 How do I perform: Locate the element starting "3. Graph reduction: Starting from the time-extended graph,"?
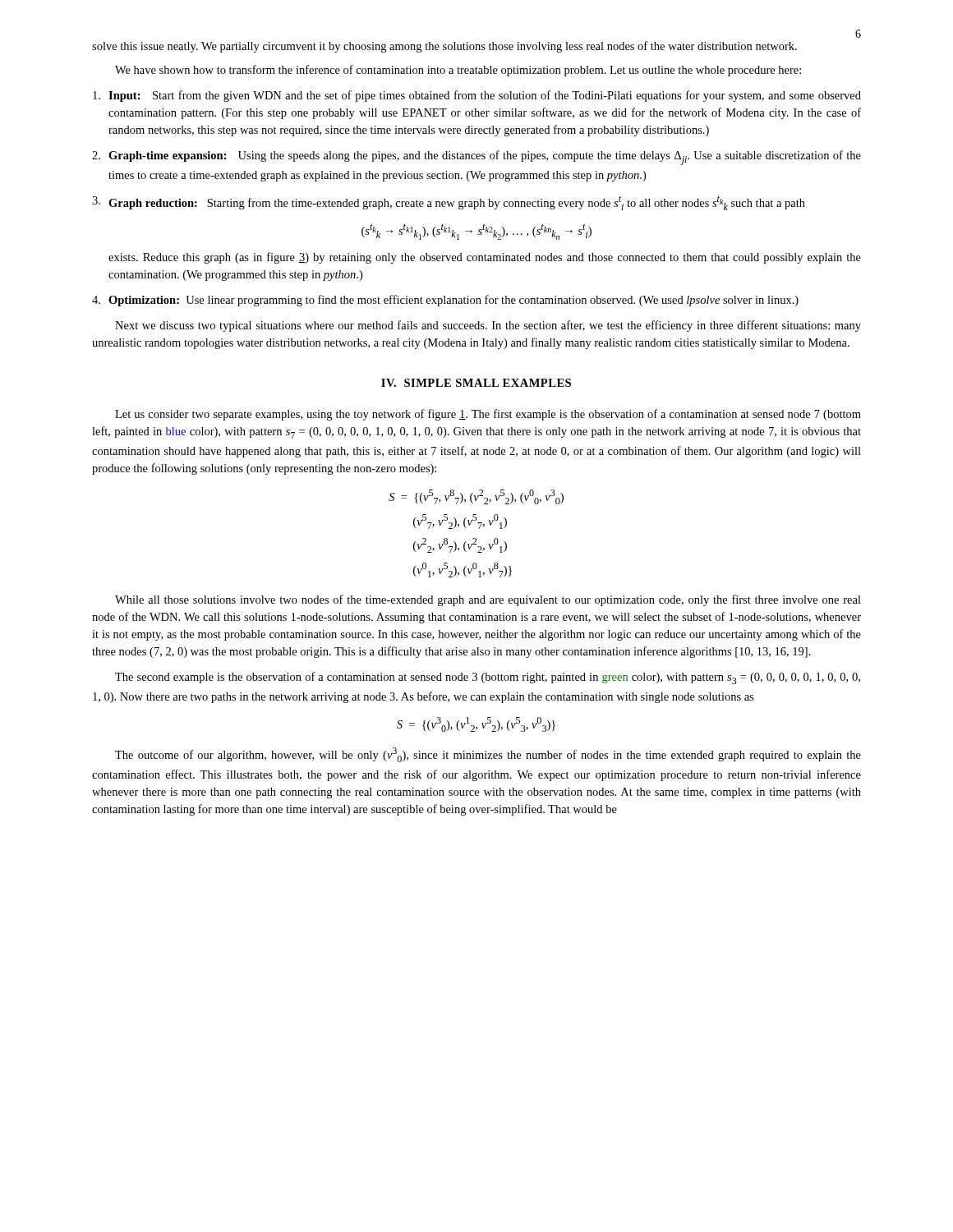tap(476, 204)
